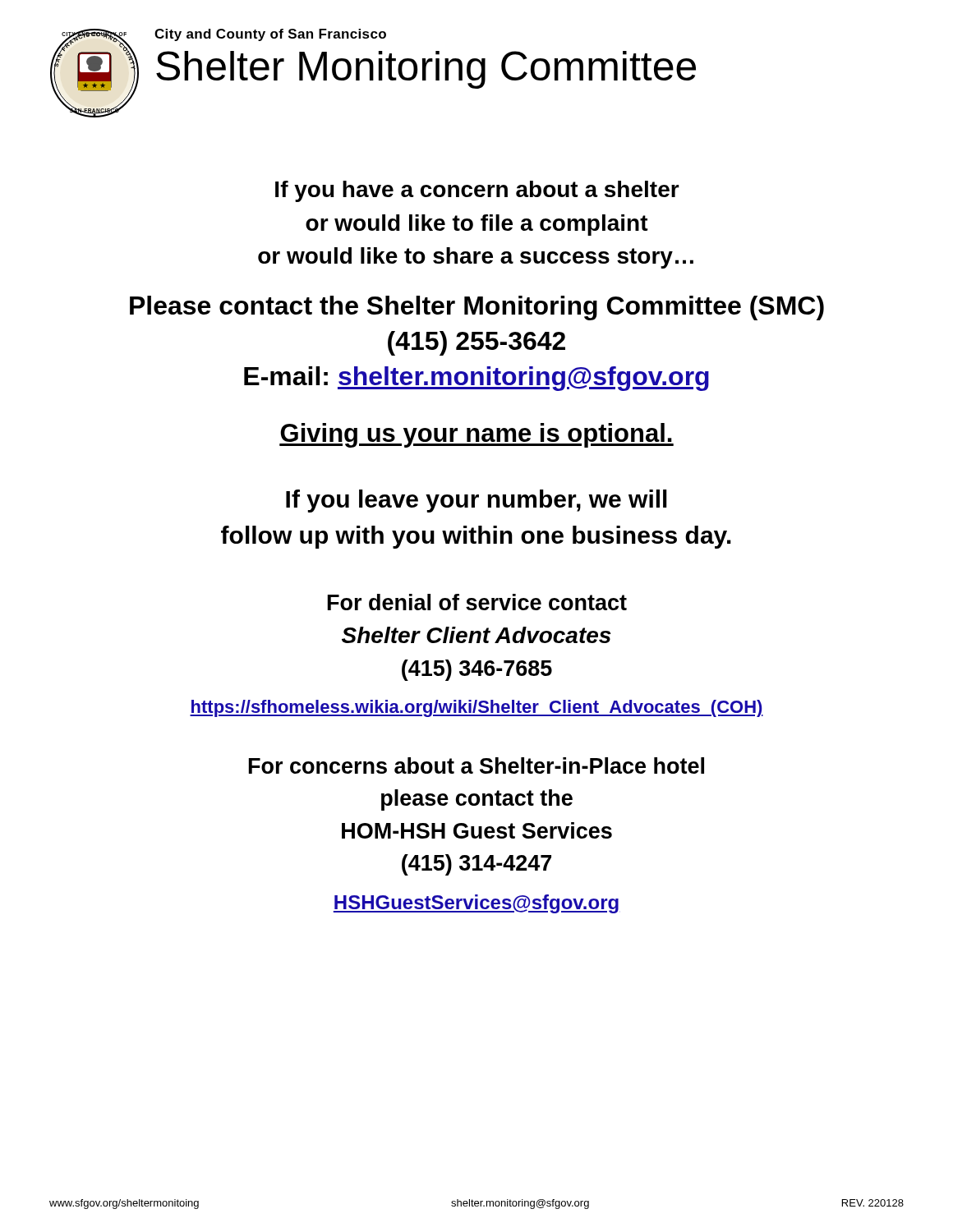The height and width of the screenshot is (1232, 953).
Task: Where is the passage that starts "For denial of service contact Shelter Client"?
Action: click(476, 636)
